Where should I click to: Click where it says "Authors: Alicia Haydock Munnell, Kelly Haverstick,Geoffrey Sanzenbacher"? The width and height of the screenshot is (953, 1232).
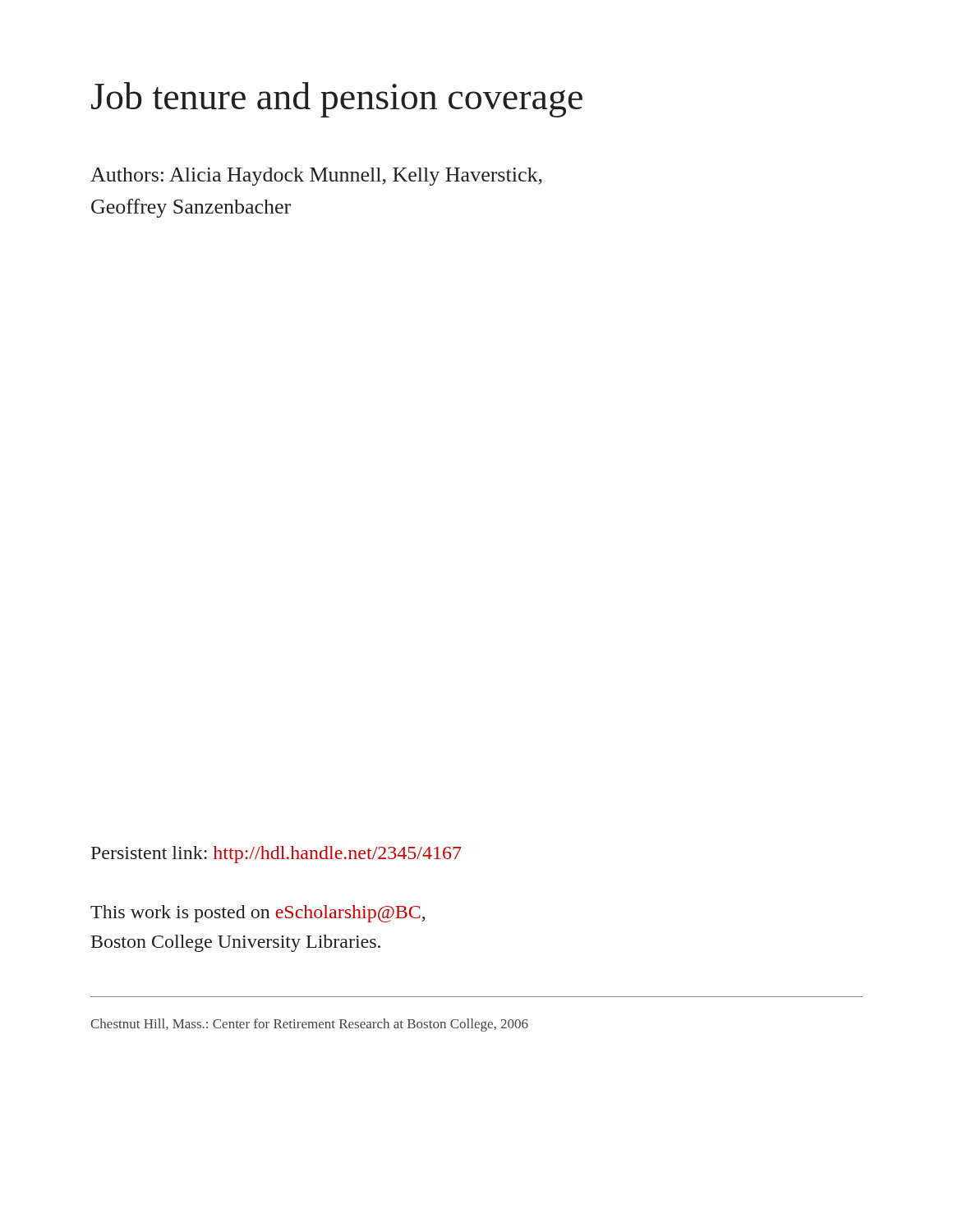tap(476, 191)
